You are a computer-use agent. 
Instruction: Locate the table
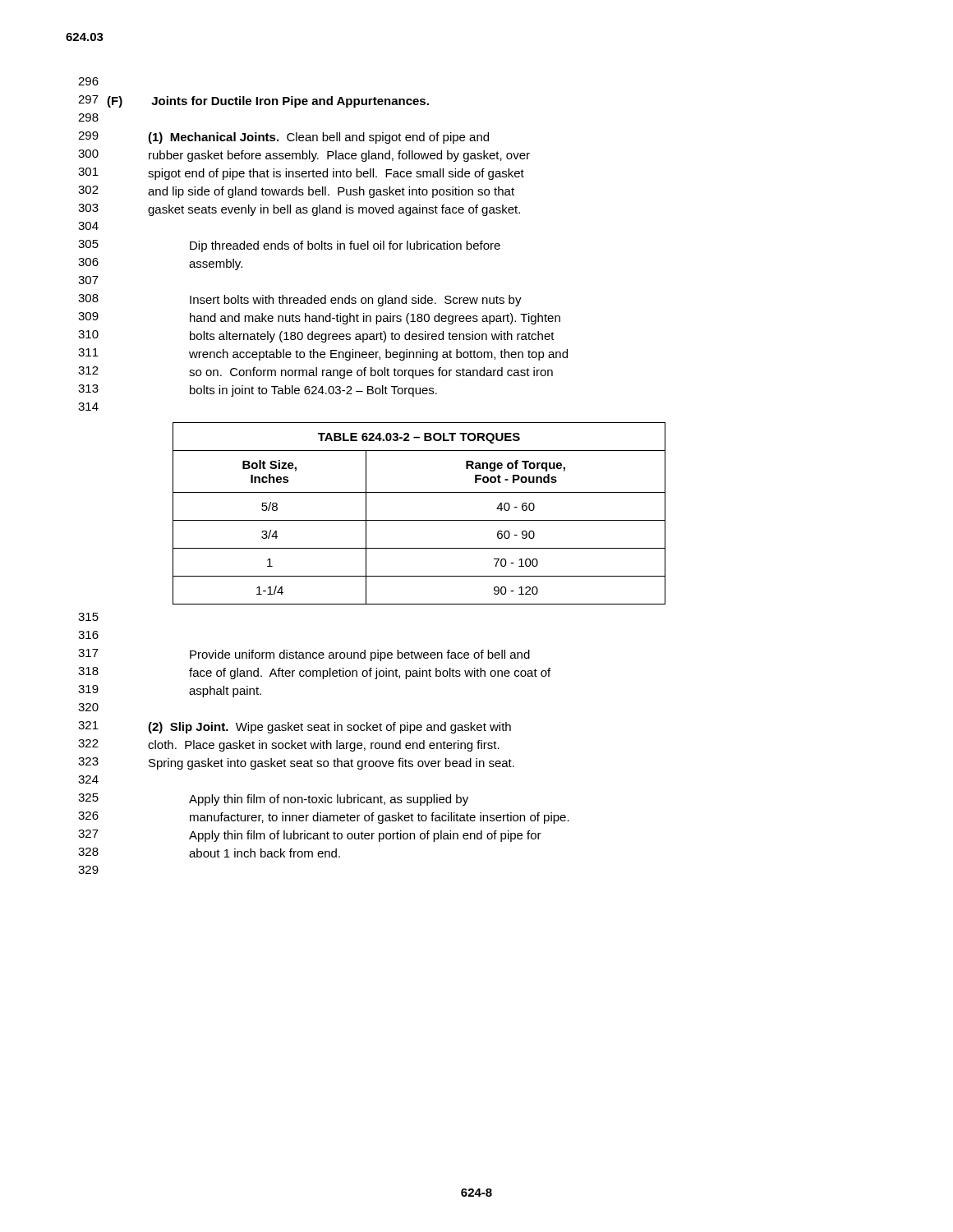(x=530, y=513)
